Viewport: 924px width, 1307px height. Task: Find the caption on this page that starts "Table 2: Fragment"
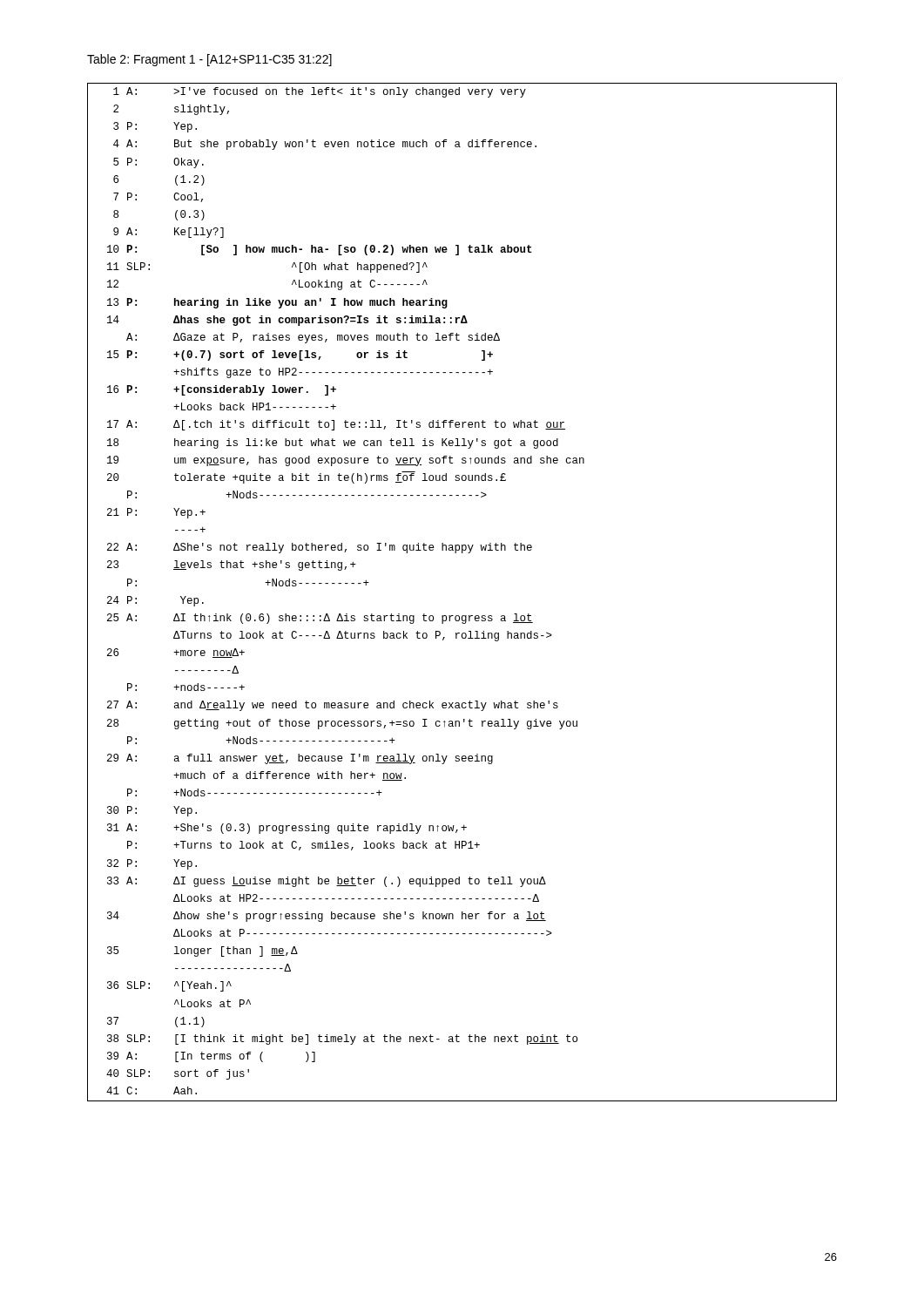coord(210,59)
